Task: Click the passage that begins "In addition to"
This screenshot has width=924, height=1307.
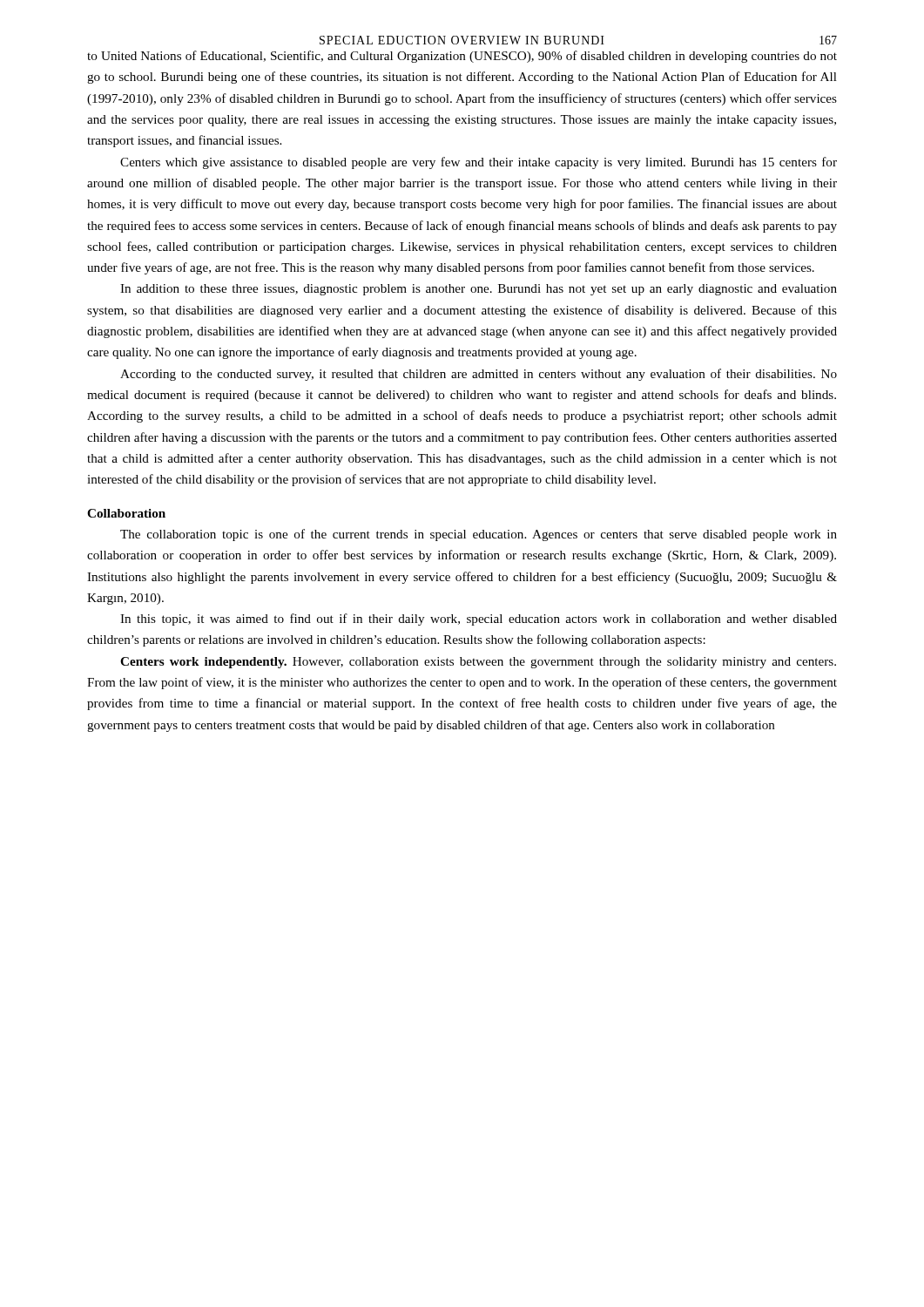Action: (462, 321)
